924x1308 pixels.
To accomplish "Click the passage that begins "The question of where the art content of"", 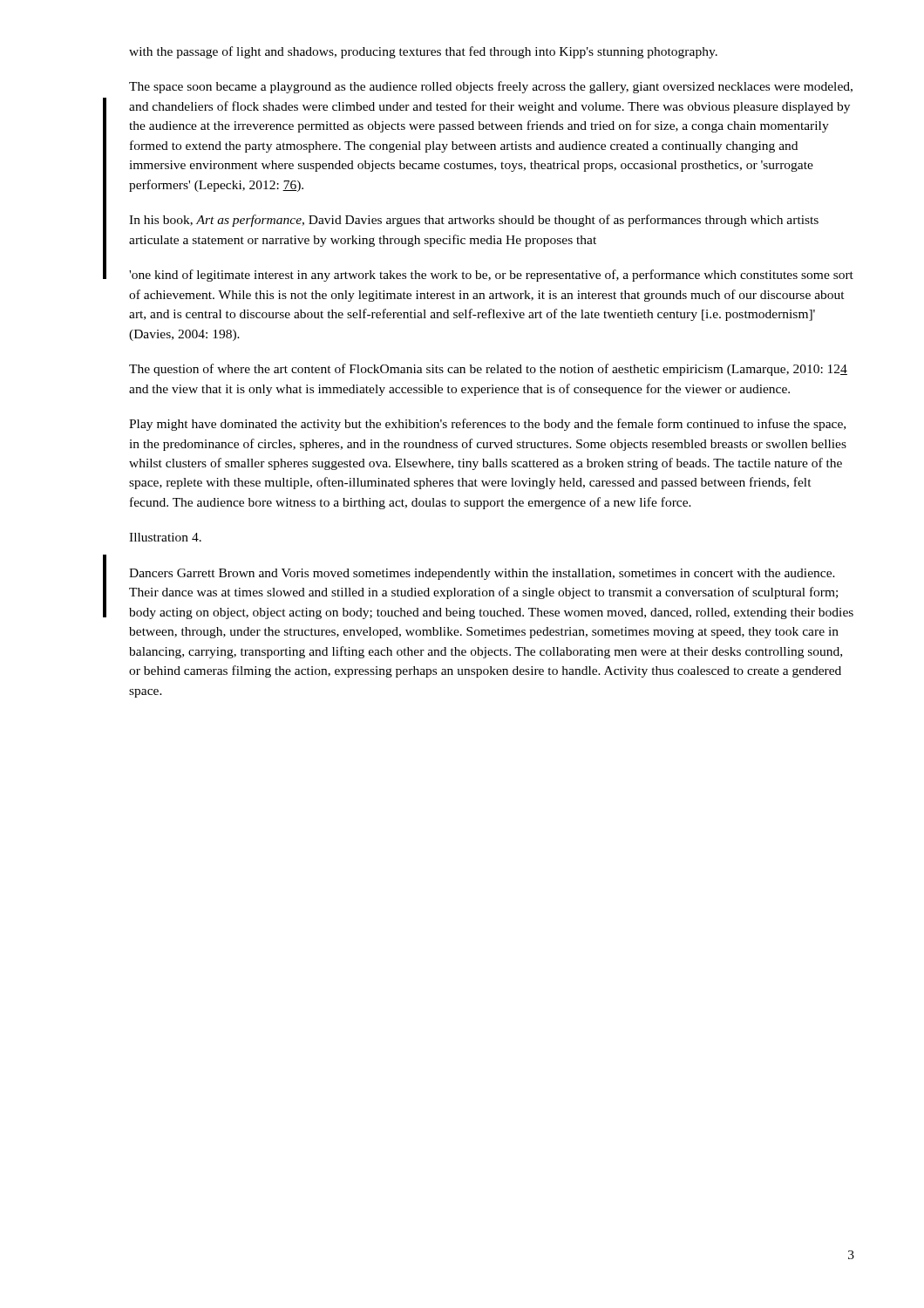I will coord(488,378).
